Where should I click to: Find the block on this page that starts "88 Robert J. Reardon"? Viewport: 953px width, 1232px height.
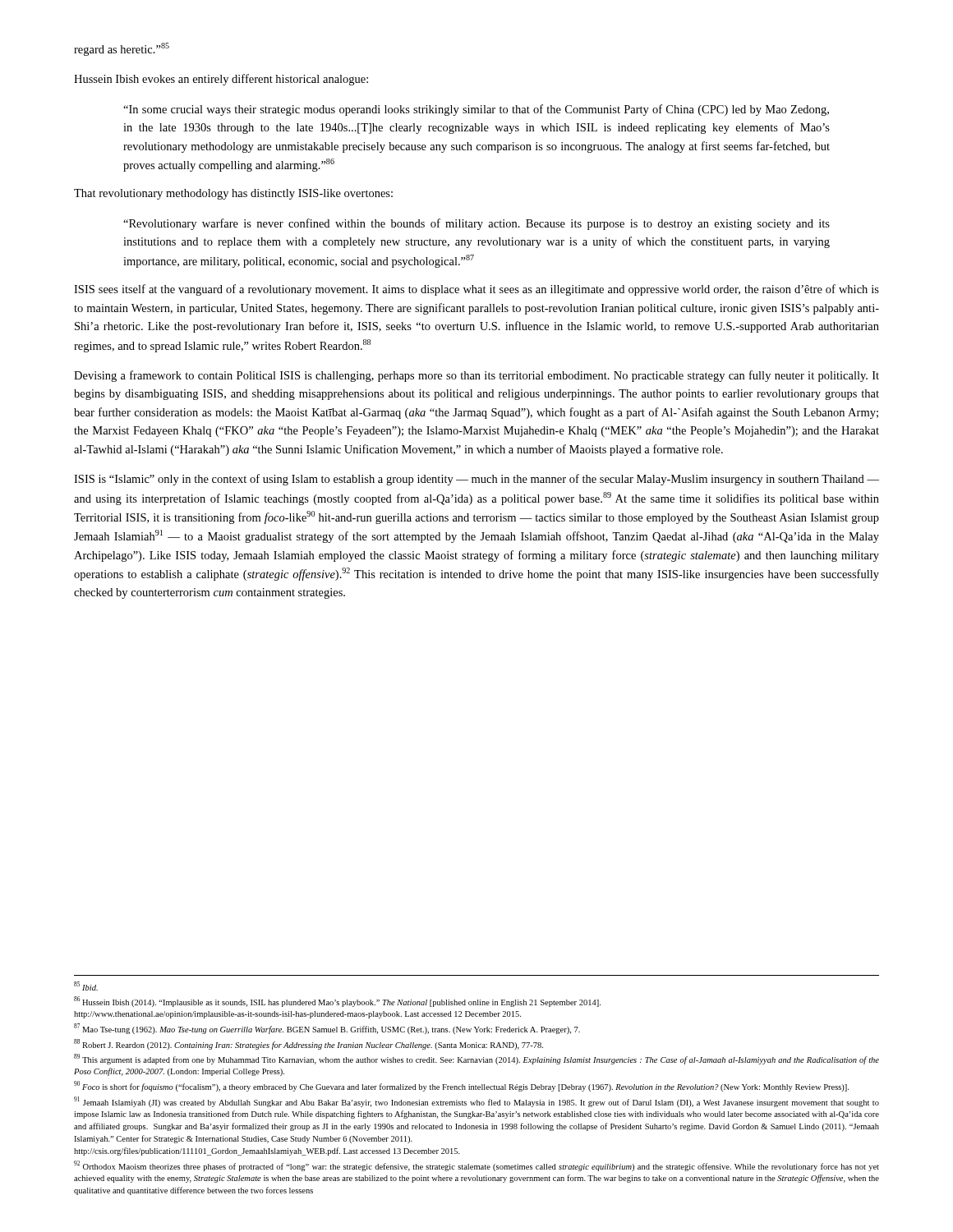[309, 1043]
